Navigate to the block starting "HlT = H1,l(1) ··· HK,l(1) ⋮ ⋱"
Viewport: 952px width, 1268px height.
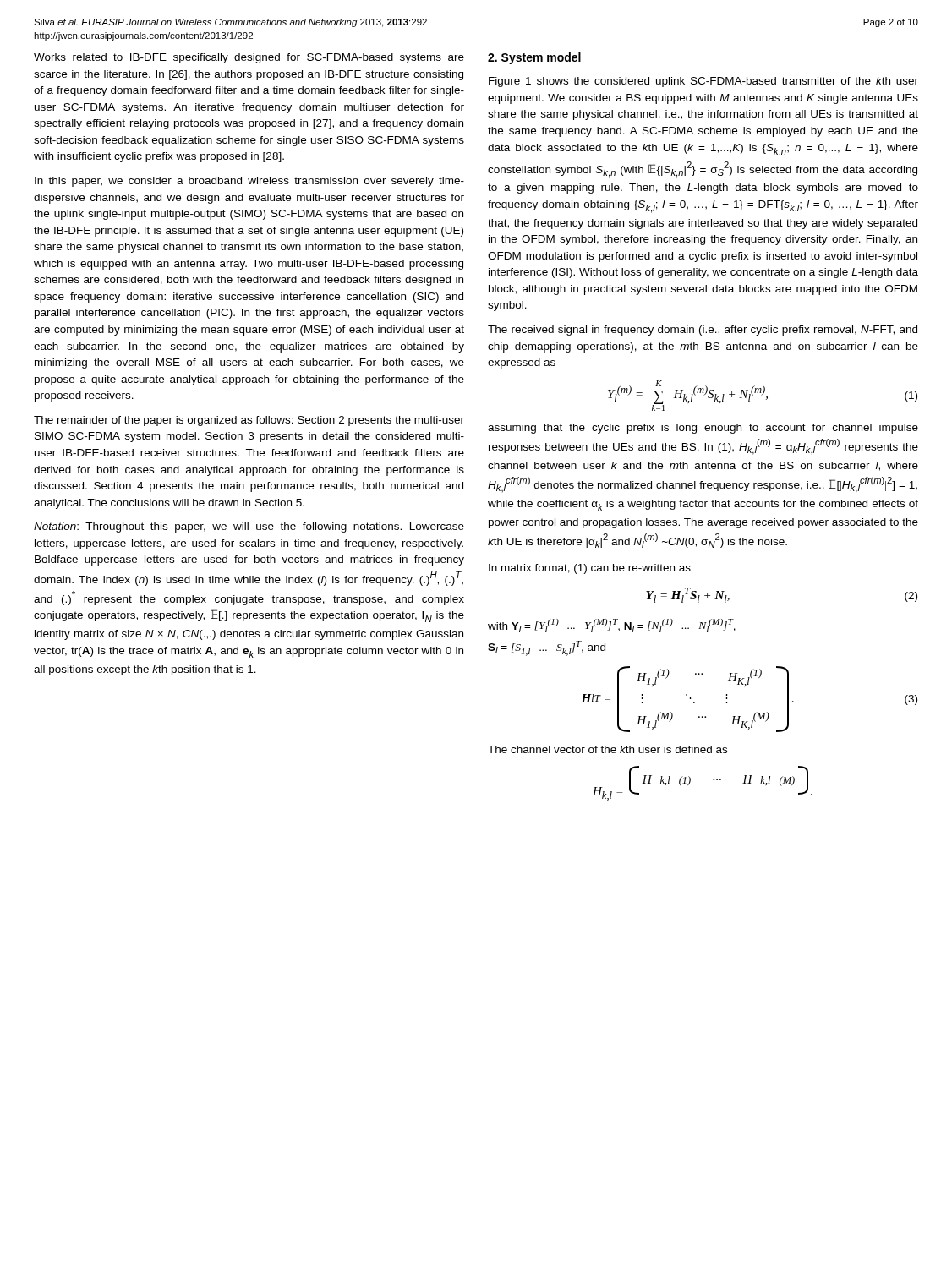tap(703, 699)
